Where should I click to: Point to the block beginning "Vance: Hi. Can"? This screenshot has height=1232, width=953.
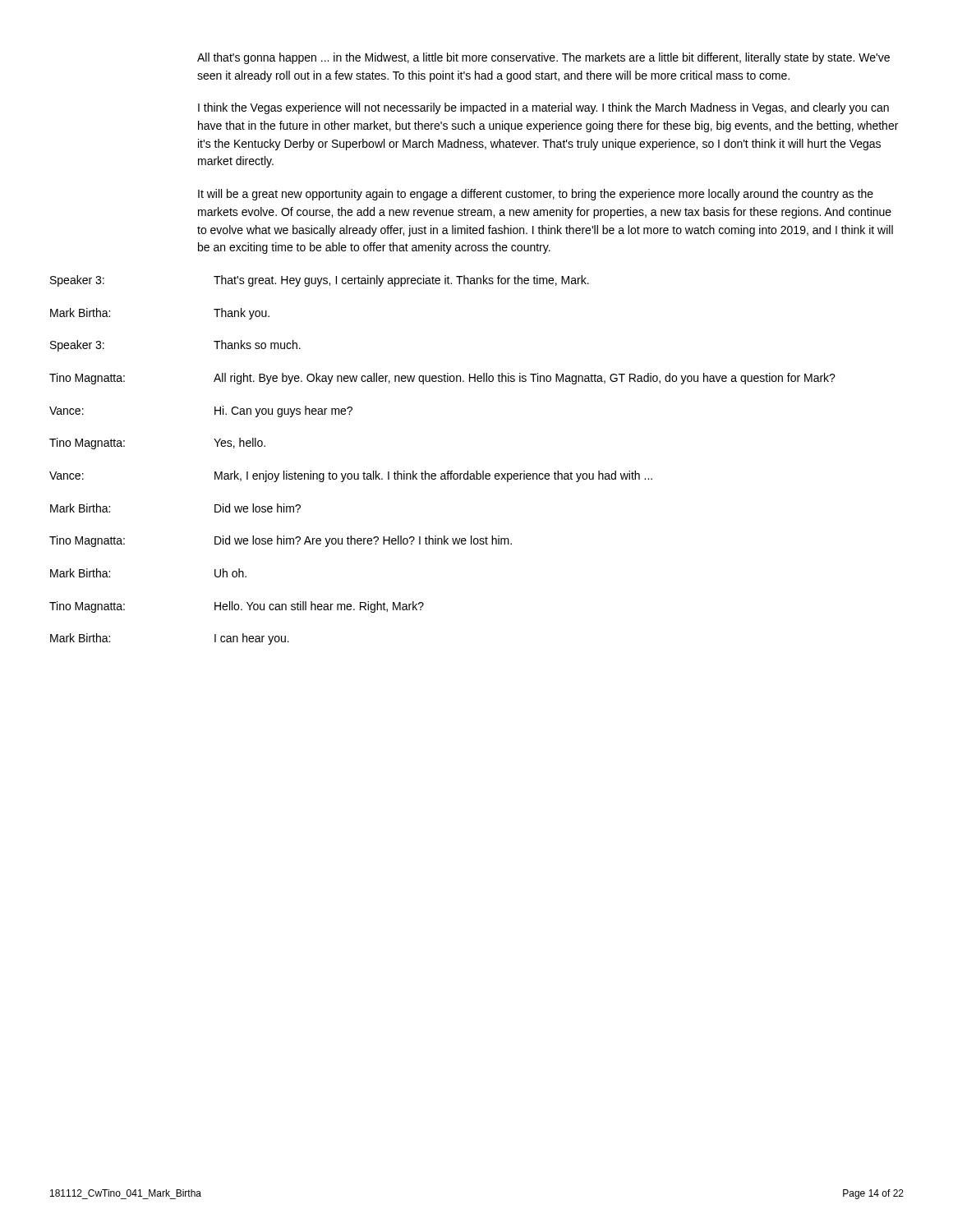pyautogui.click(x=64, y=411)
